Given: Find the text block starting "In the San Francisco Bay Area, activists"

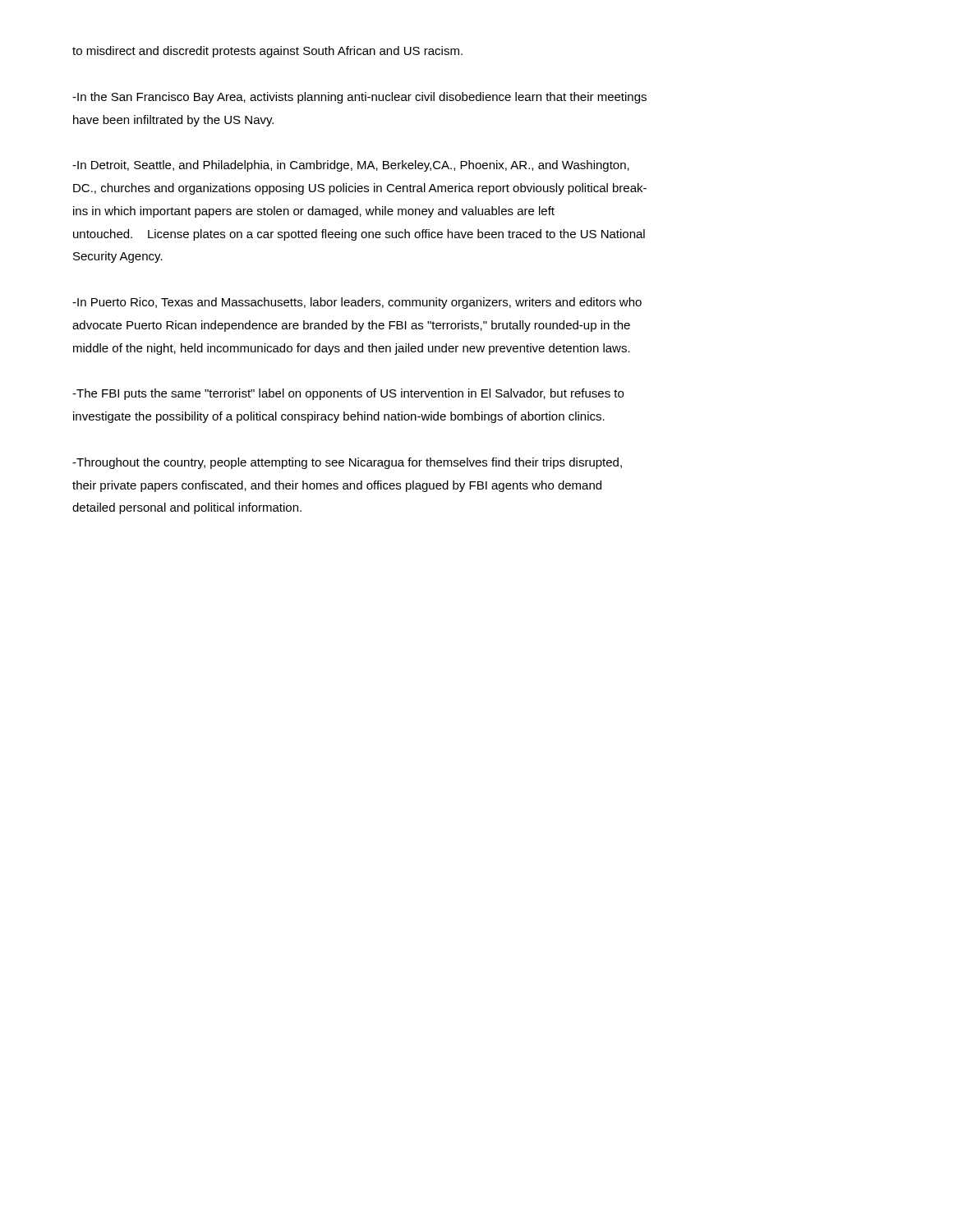Looking at the screenshot, I should point(360,108).
